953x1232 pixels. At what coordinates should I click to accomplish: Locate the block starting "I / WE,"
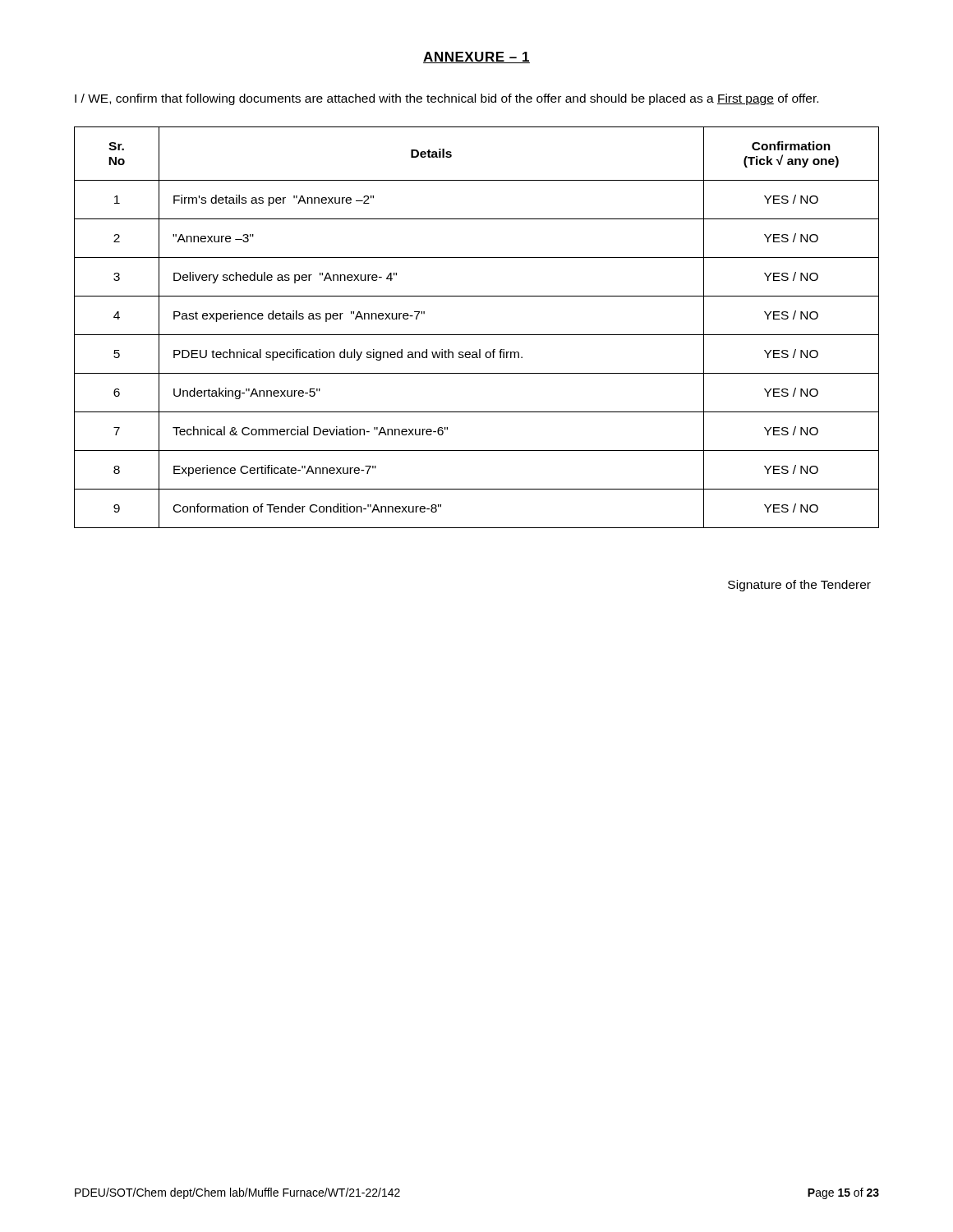click(x=447, y=98)
